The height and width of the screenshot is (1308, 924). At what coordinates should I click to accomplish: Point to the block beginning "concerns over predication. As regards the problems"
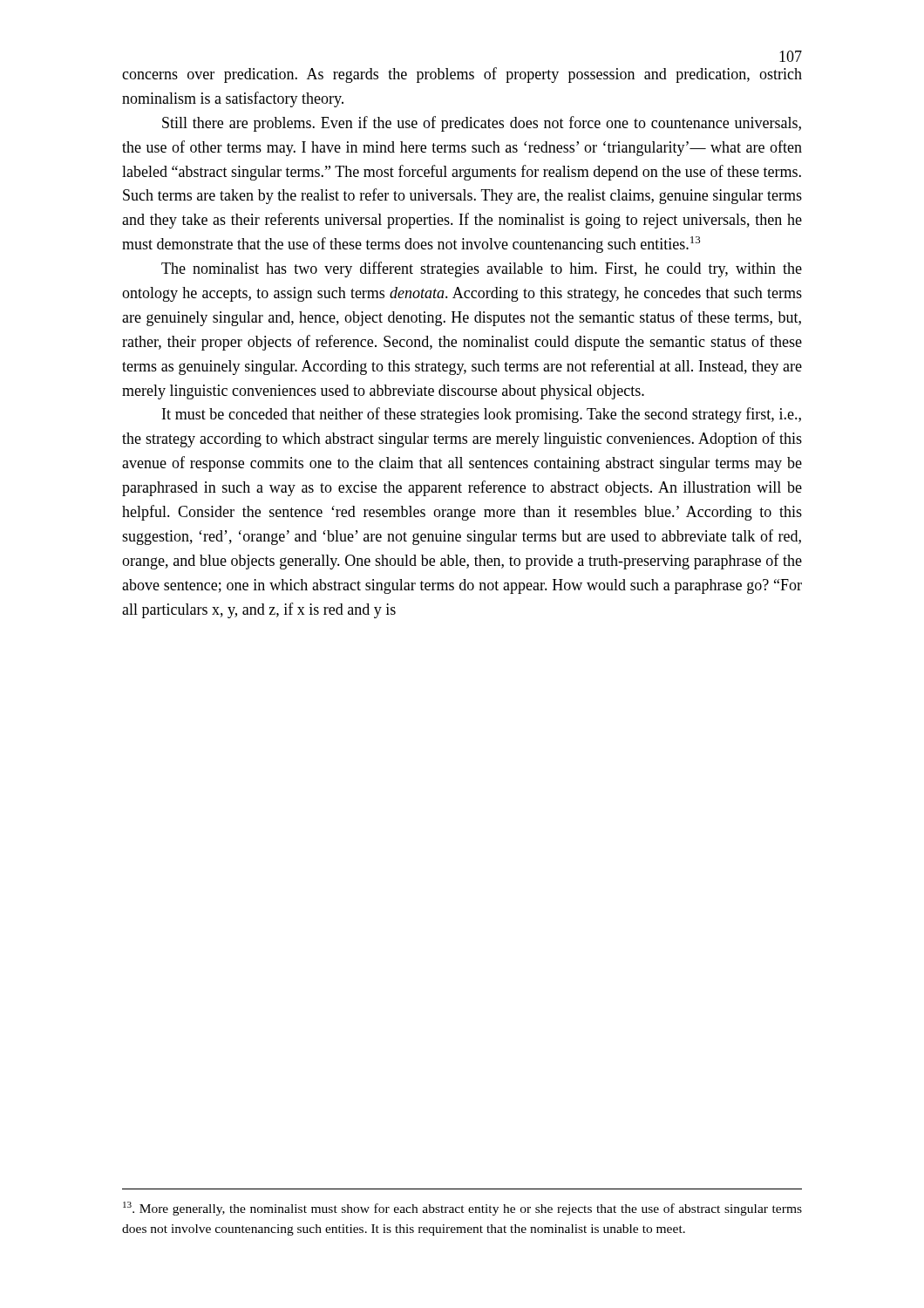(x=462, y=86)
